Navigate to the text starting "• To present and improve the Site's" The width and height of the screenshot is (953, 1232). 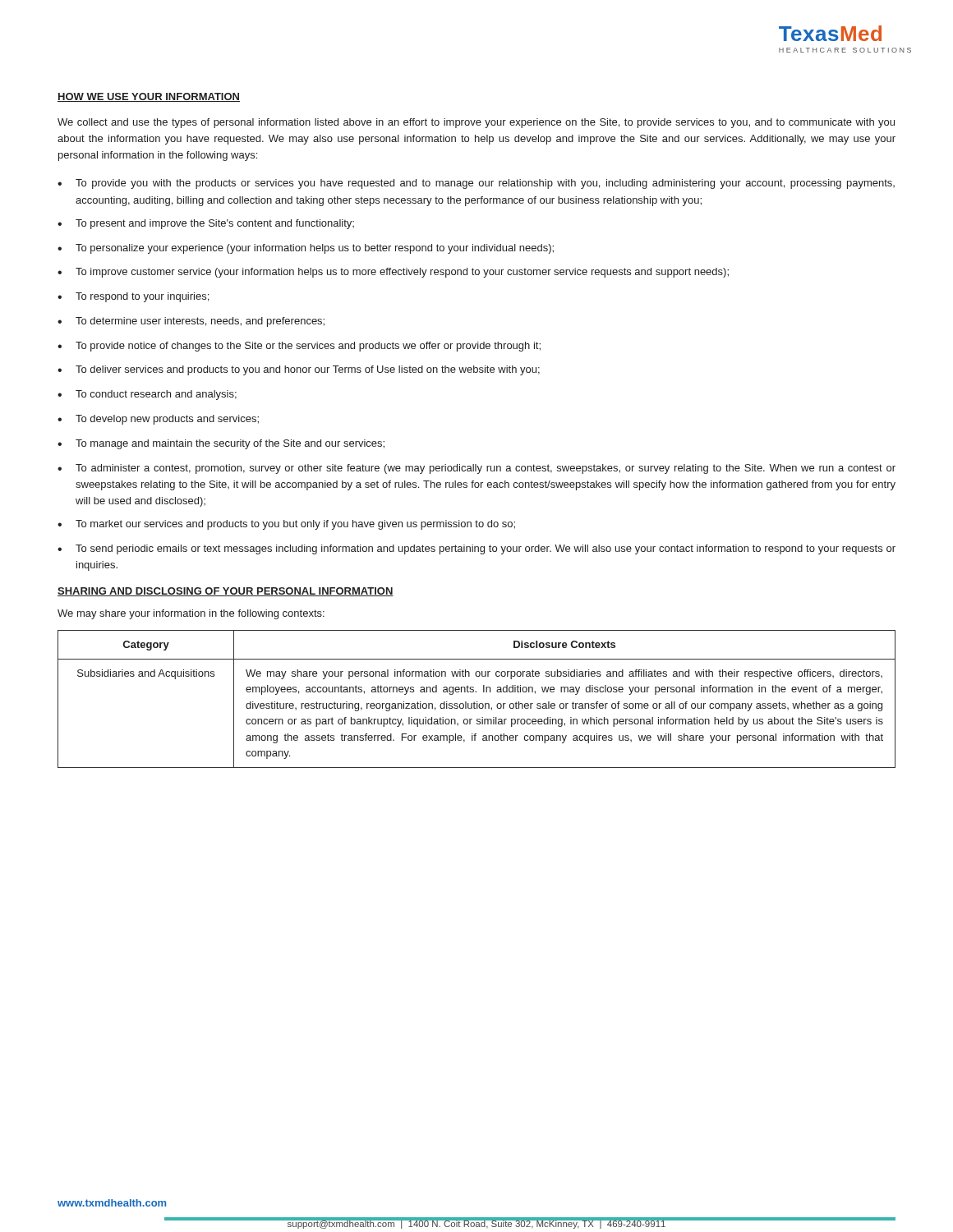pos(206,224)
